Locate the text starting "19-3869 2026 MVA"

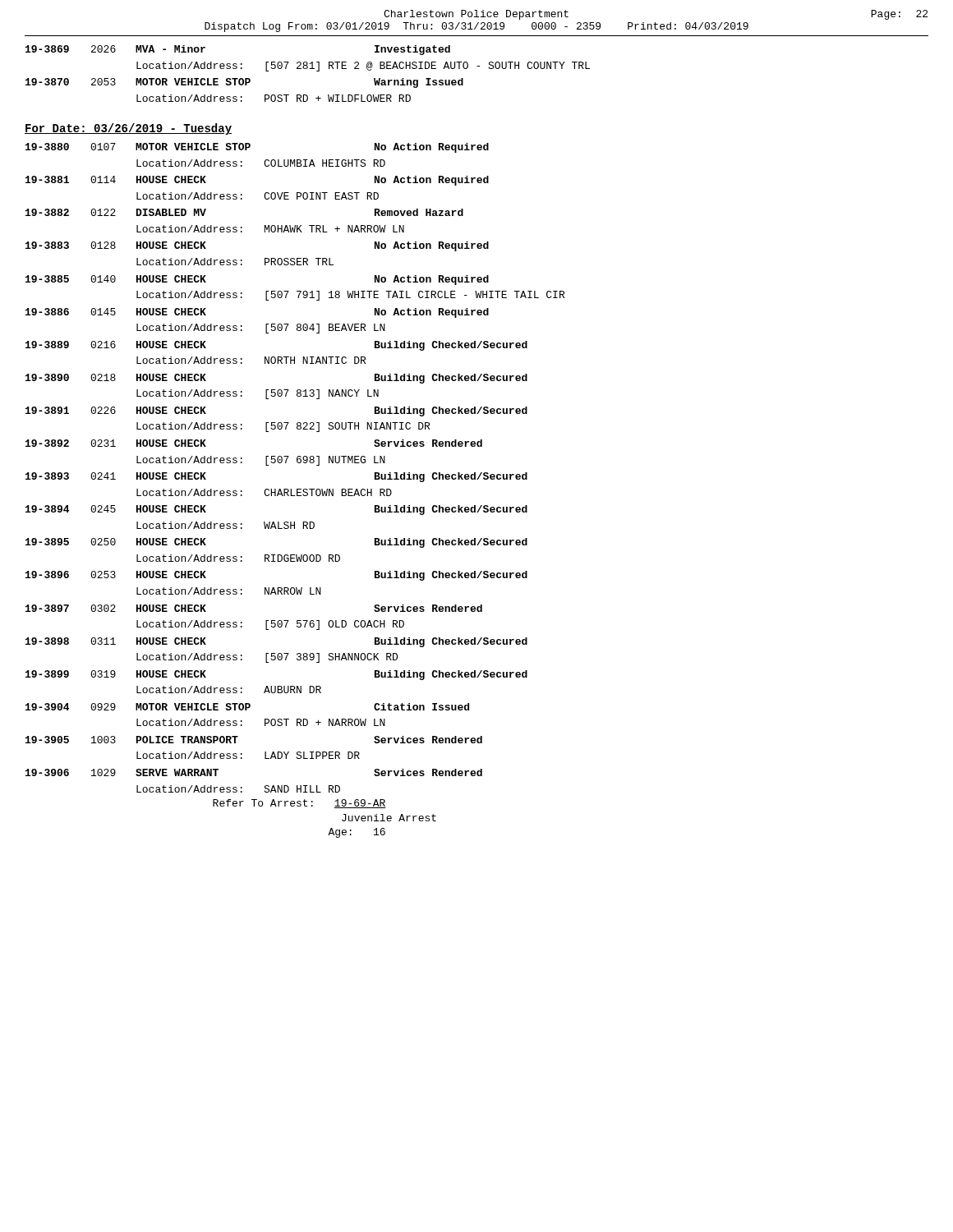click(476, 58)
